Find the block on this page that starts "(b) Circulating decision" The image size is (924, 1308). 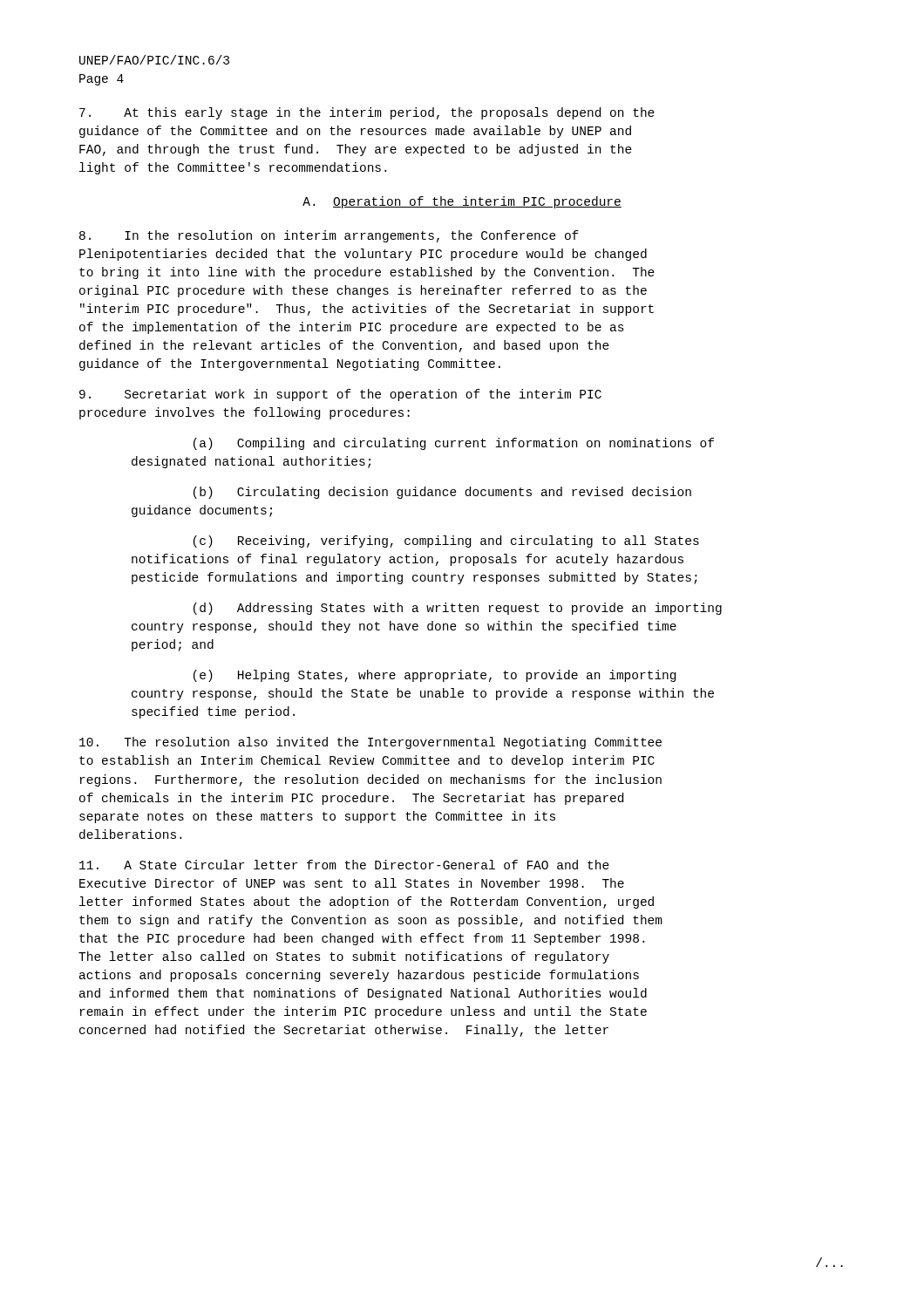click(411, 502)
